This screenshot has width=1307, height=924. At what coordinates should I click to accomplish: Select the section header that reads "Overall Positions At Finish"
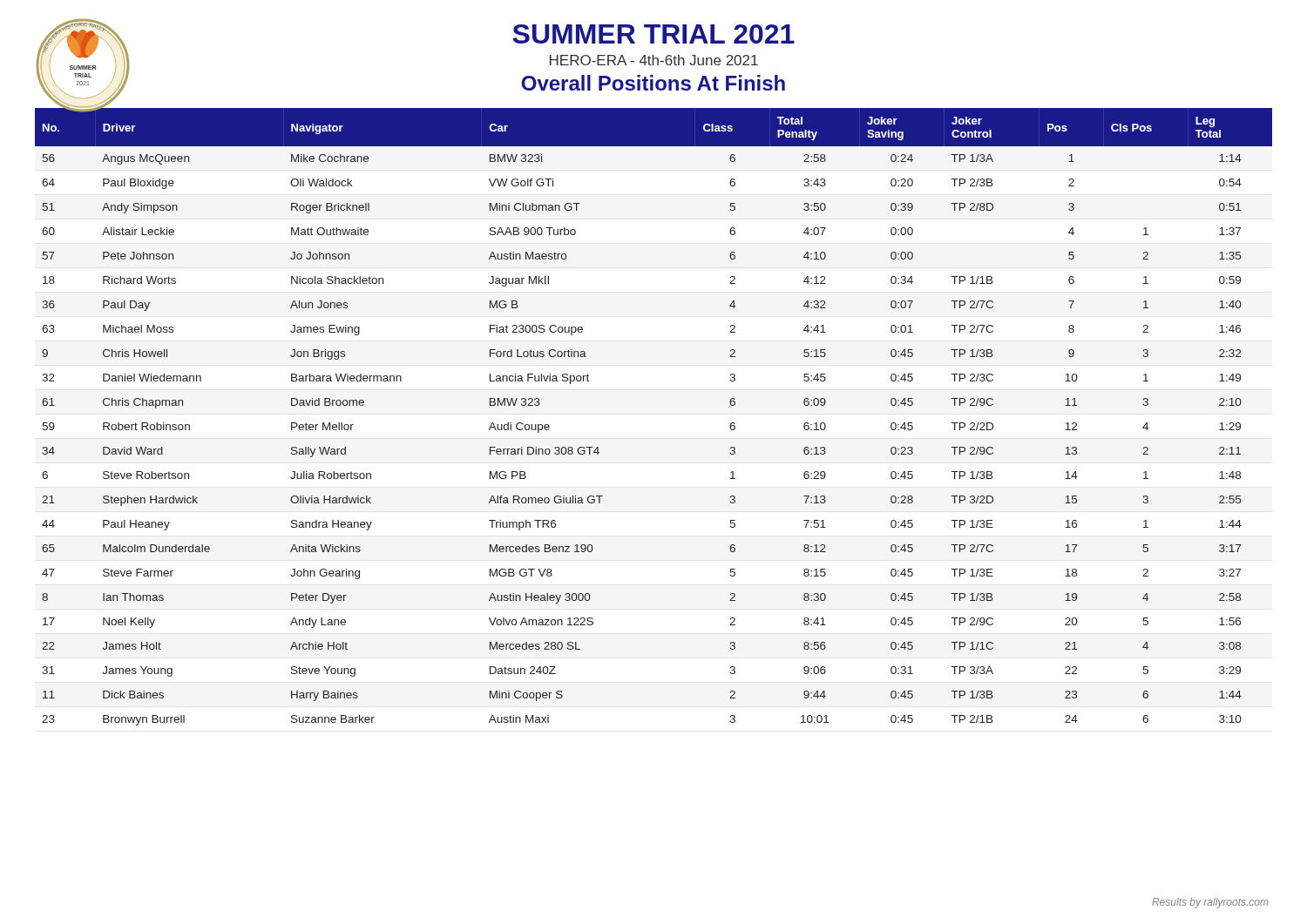pyautogui.click(x=654, y=84)
